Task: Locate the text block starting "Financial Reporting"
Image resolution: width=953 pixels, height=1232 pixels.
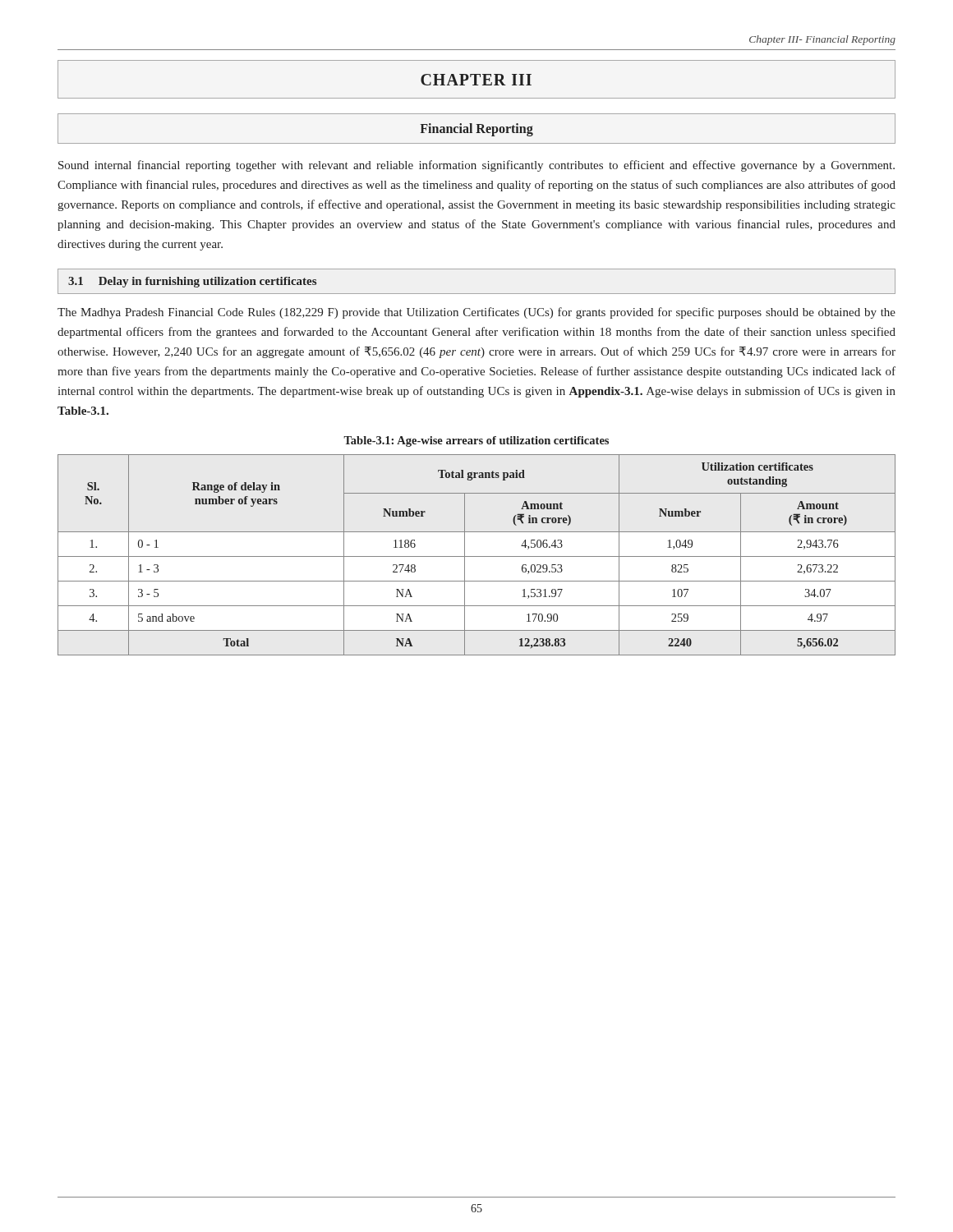Action: coord(476,129)
